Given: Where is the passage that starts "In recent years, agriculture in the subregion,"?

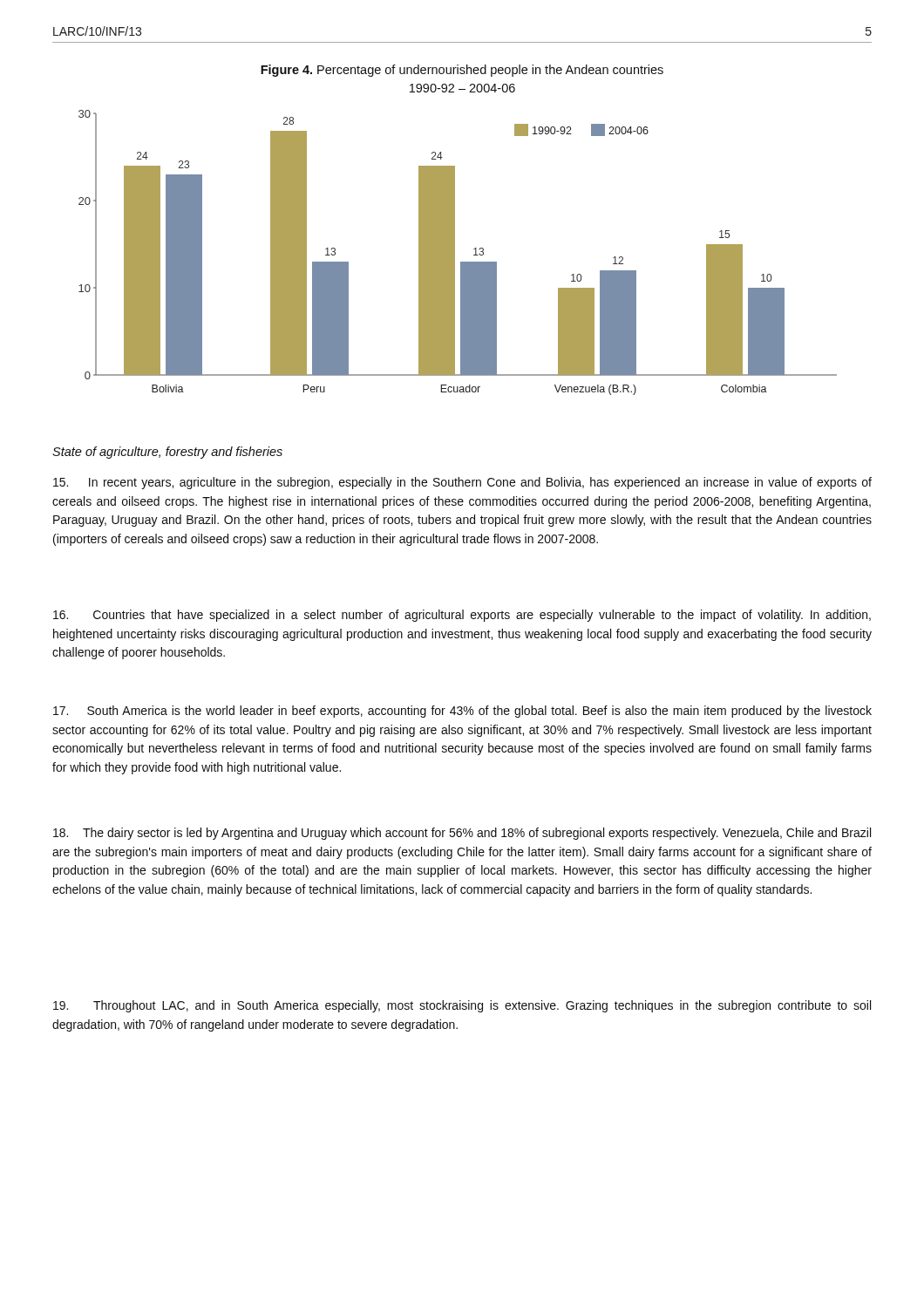Looking at the screenshot, I should pyautogui.click(x=462, y=511).
